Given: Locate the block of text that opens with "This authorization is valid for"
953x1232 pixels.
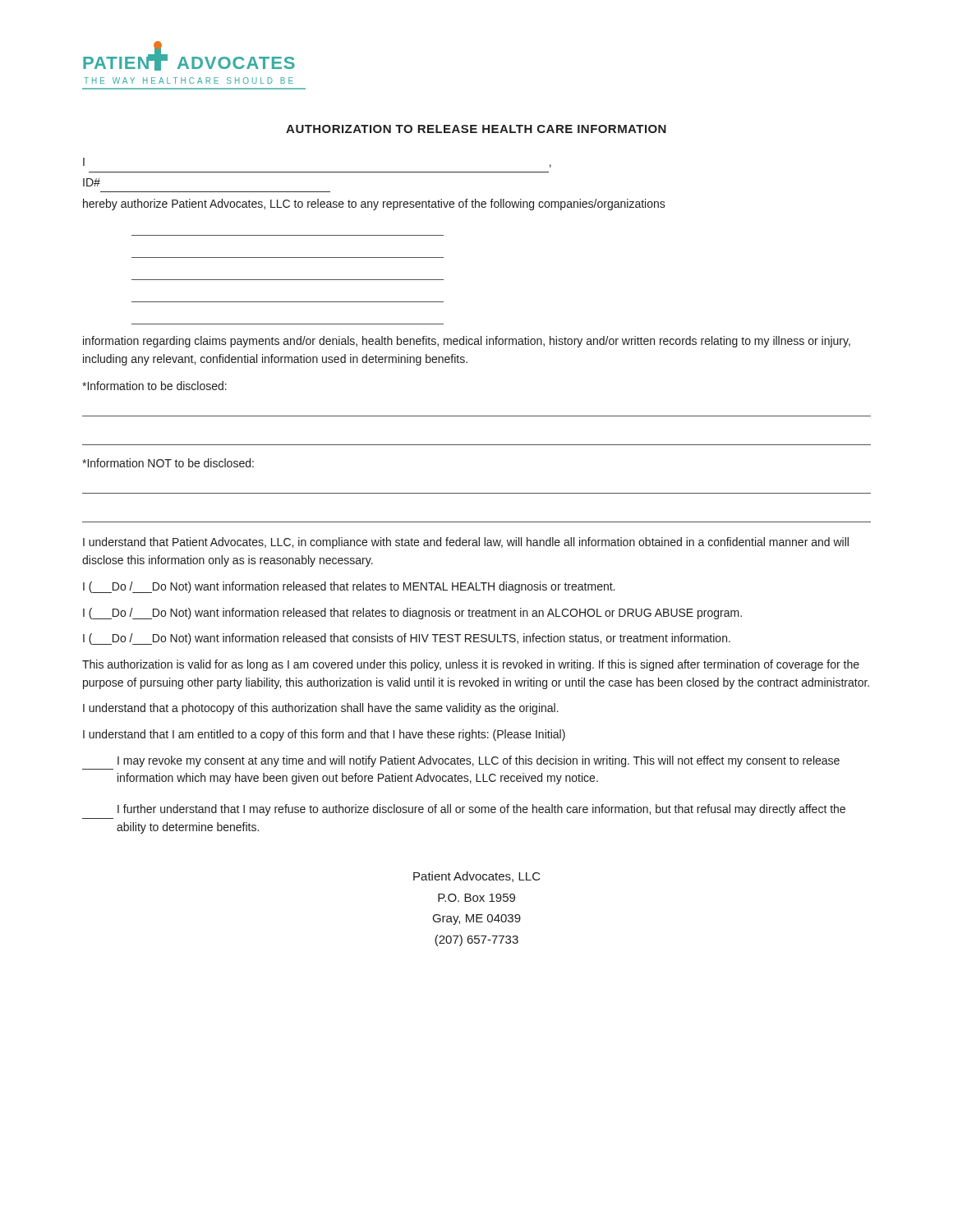Looking at the screenshot, I should point(476,673).
